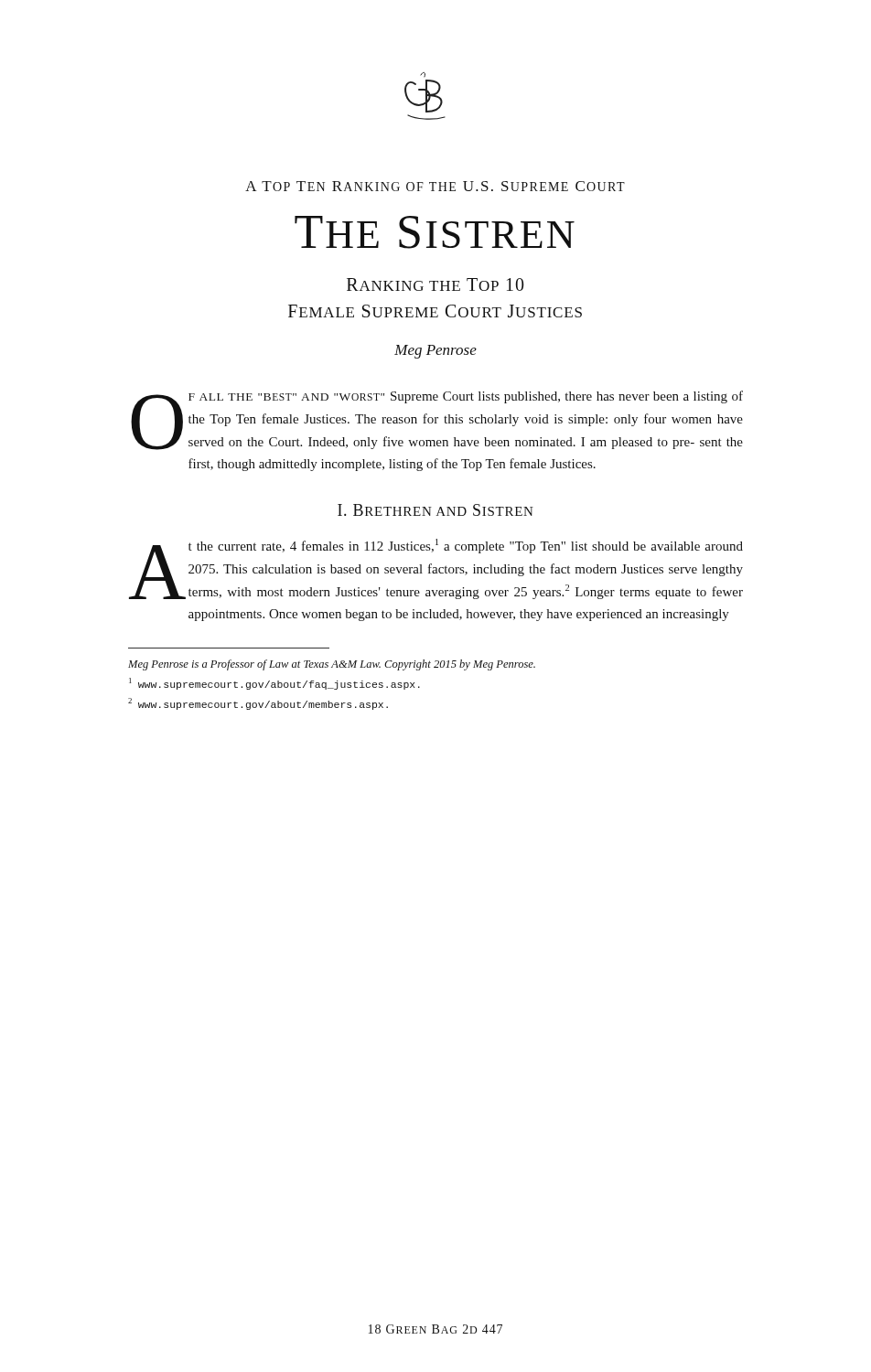871x1372 pixels.
Task: Click the logo
Action: pyautogui.click(x=436, y=107)
